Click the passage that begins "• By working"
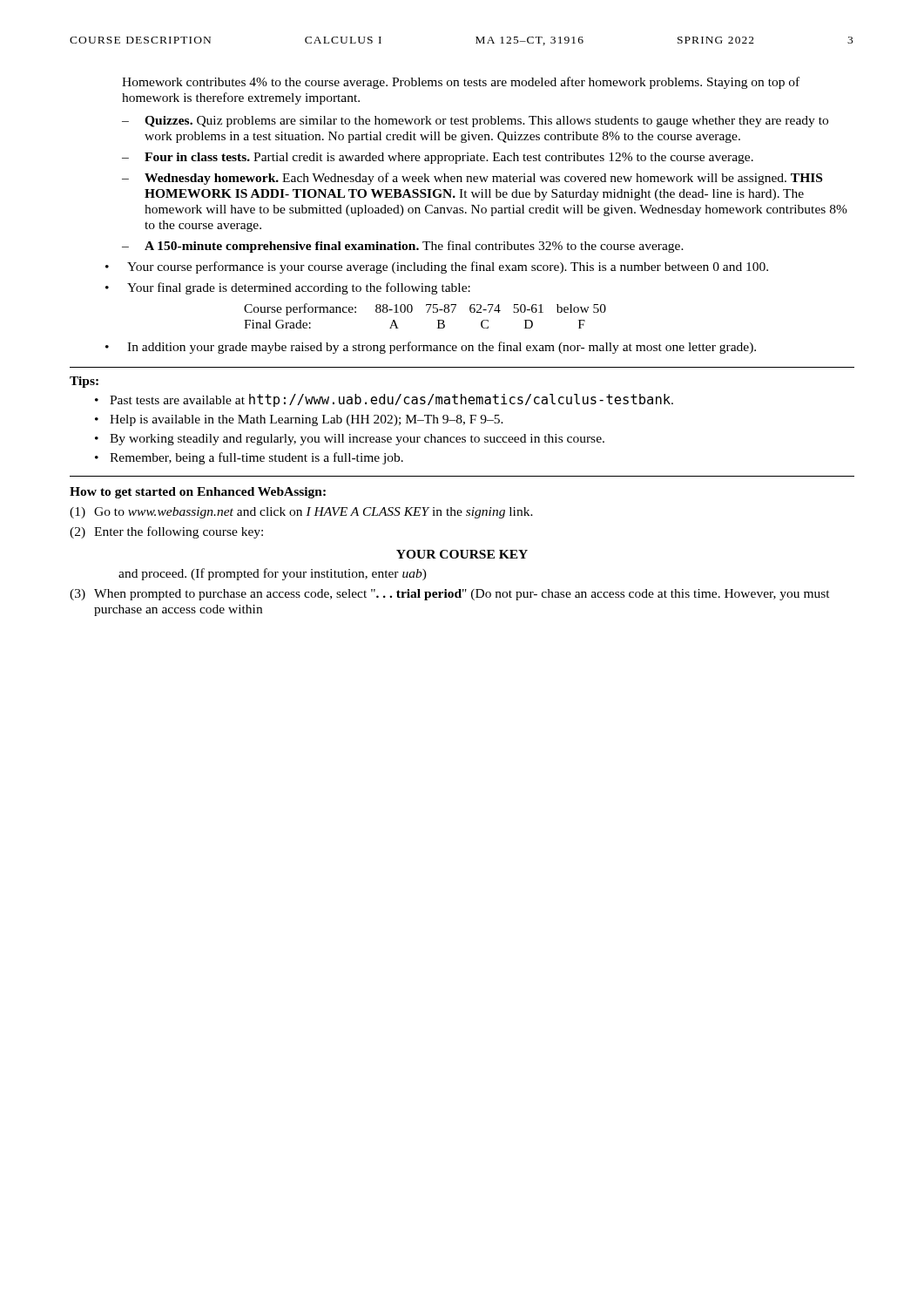 (474, 438)
